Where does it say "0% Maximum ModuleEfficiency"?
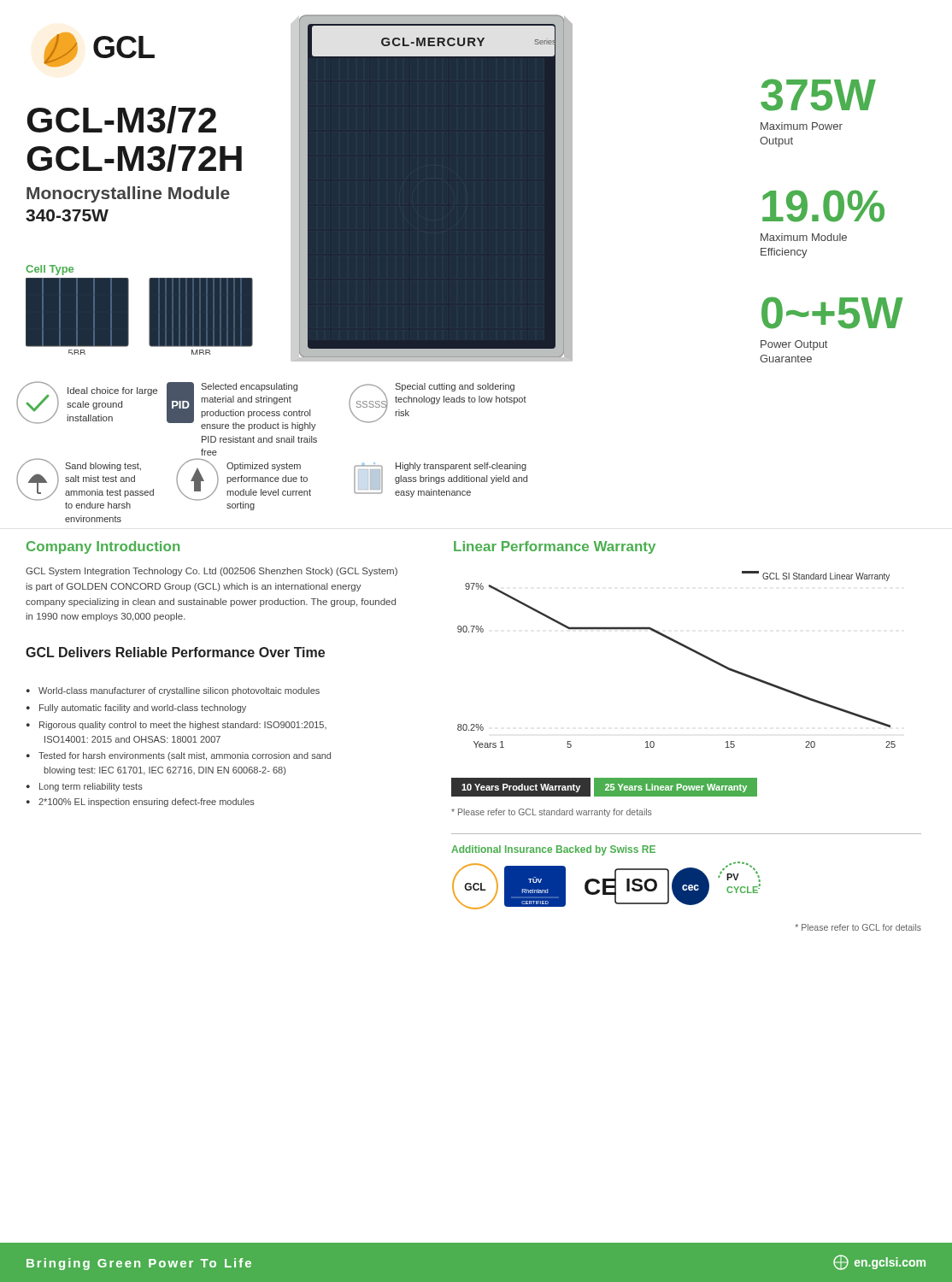 pyautogui.click(x=845, y=222)
